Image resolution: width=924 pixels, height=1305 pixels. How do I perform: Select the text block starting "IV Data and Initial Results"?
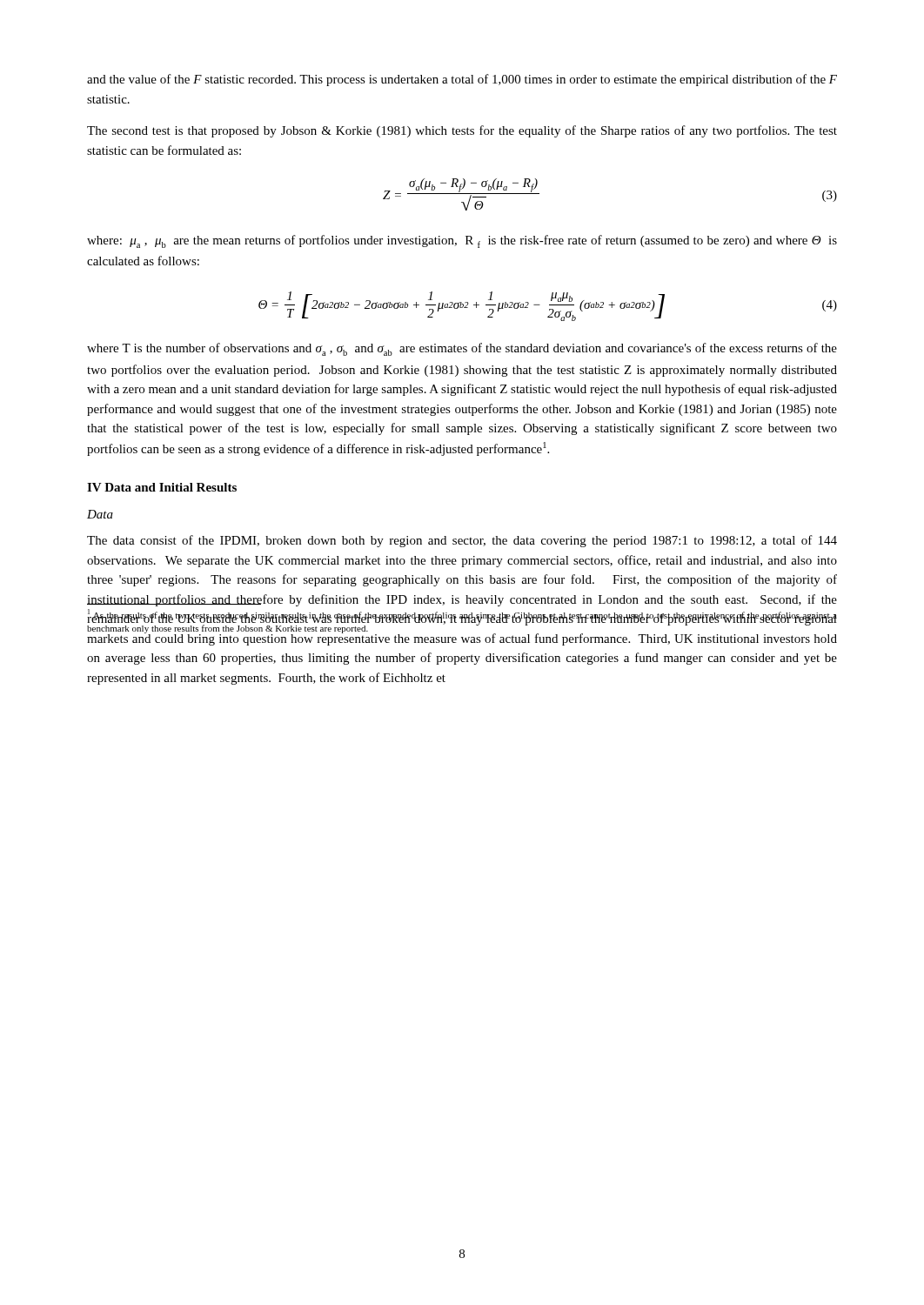tap(162, 487)
